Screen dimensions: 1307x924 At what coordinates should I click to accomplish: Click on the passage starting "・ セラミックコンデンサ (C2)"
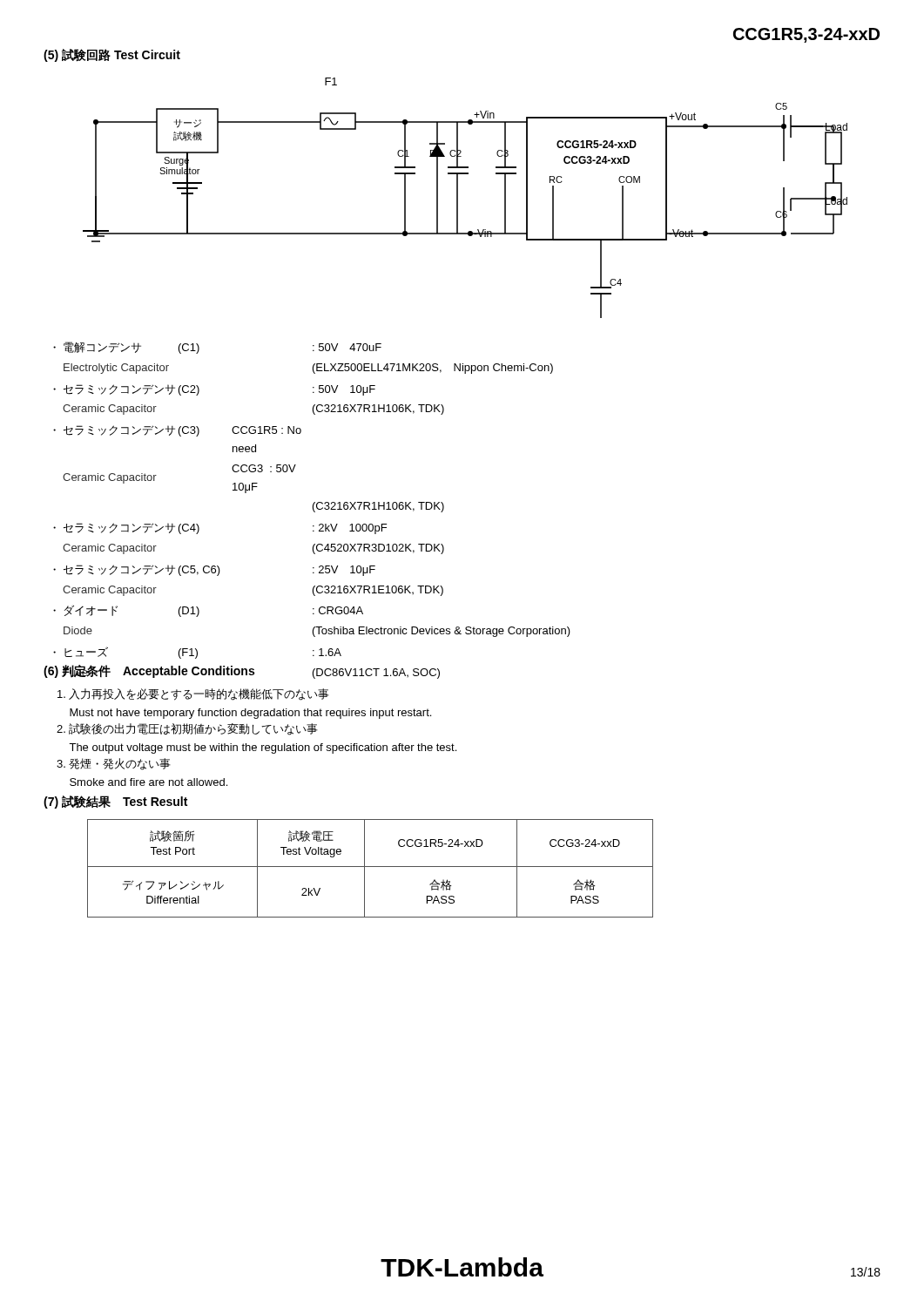448,399
